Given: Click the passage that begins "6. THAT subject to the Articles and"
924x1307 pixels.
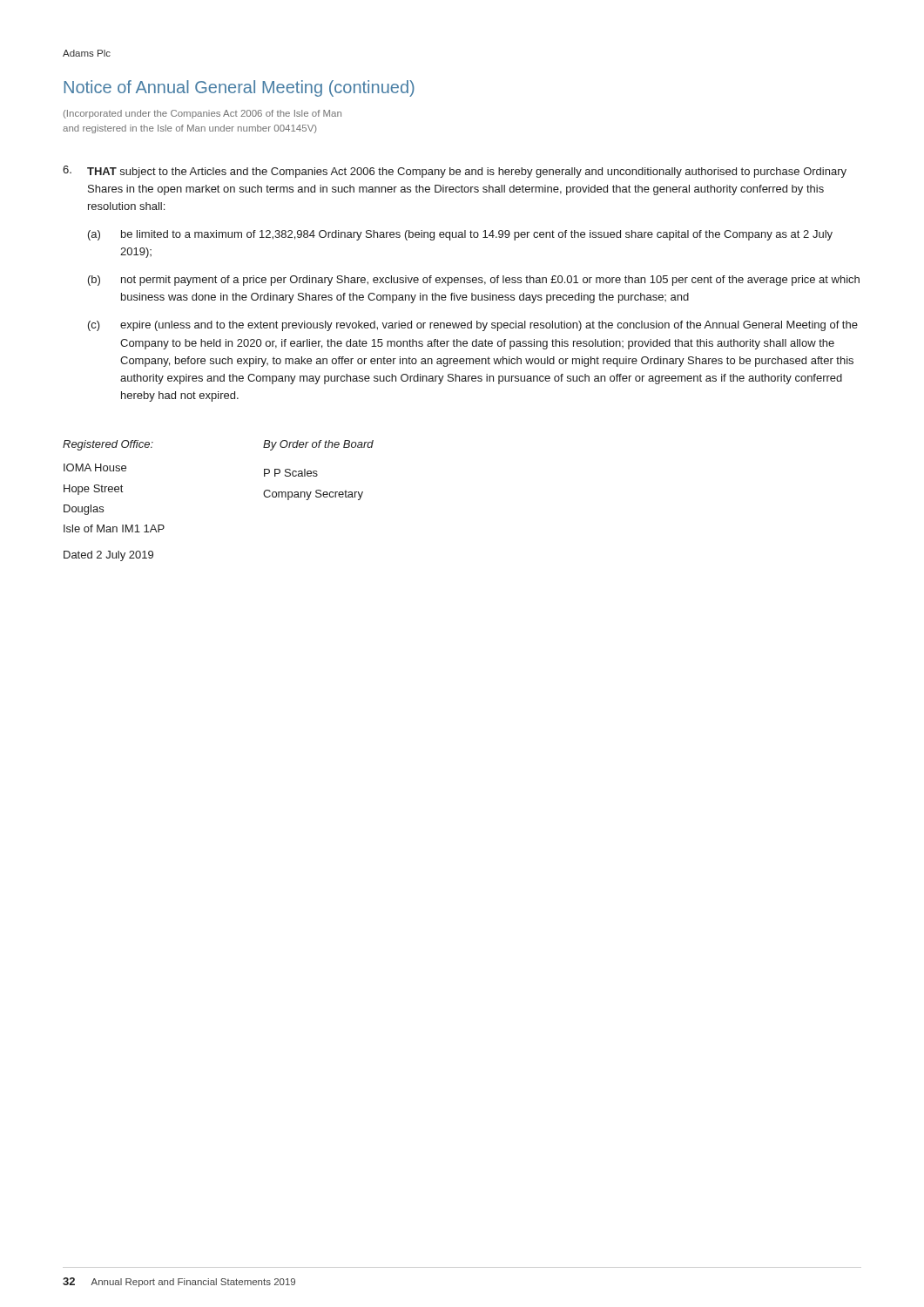Looking at the screenshot, I should (462, 289).
